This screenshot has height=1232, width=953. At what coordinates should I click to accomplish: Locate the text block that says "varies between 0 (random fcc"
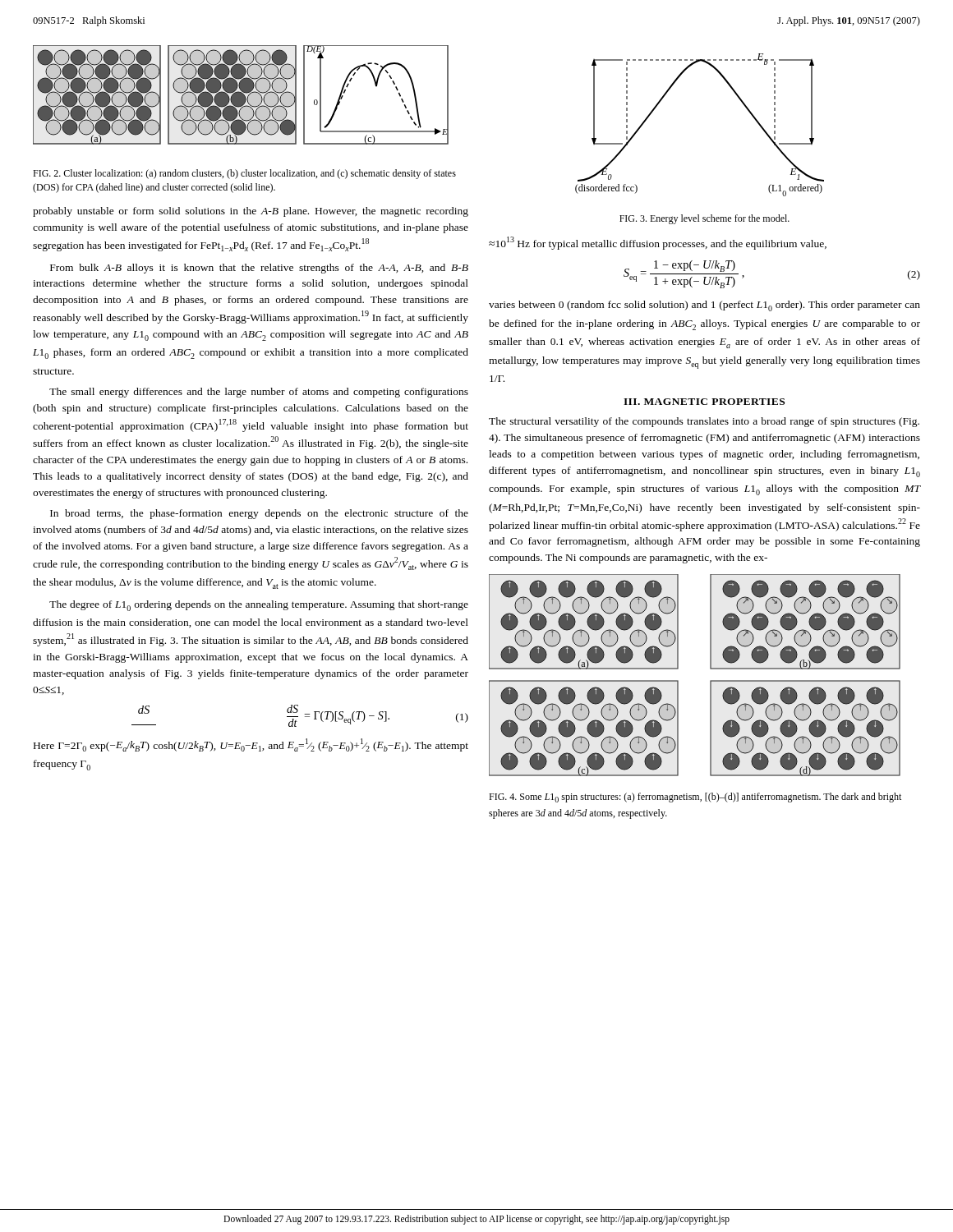704,342
